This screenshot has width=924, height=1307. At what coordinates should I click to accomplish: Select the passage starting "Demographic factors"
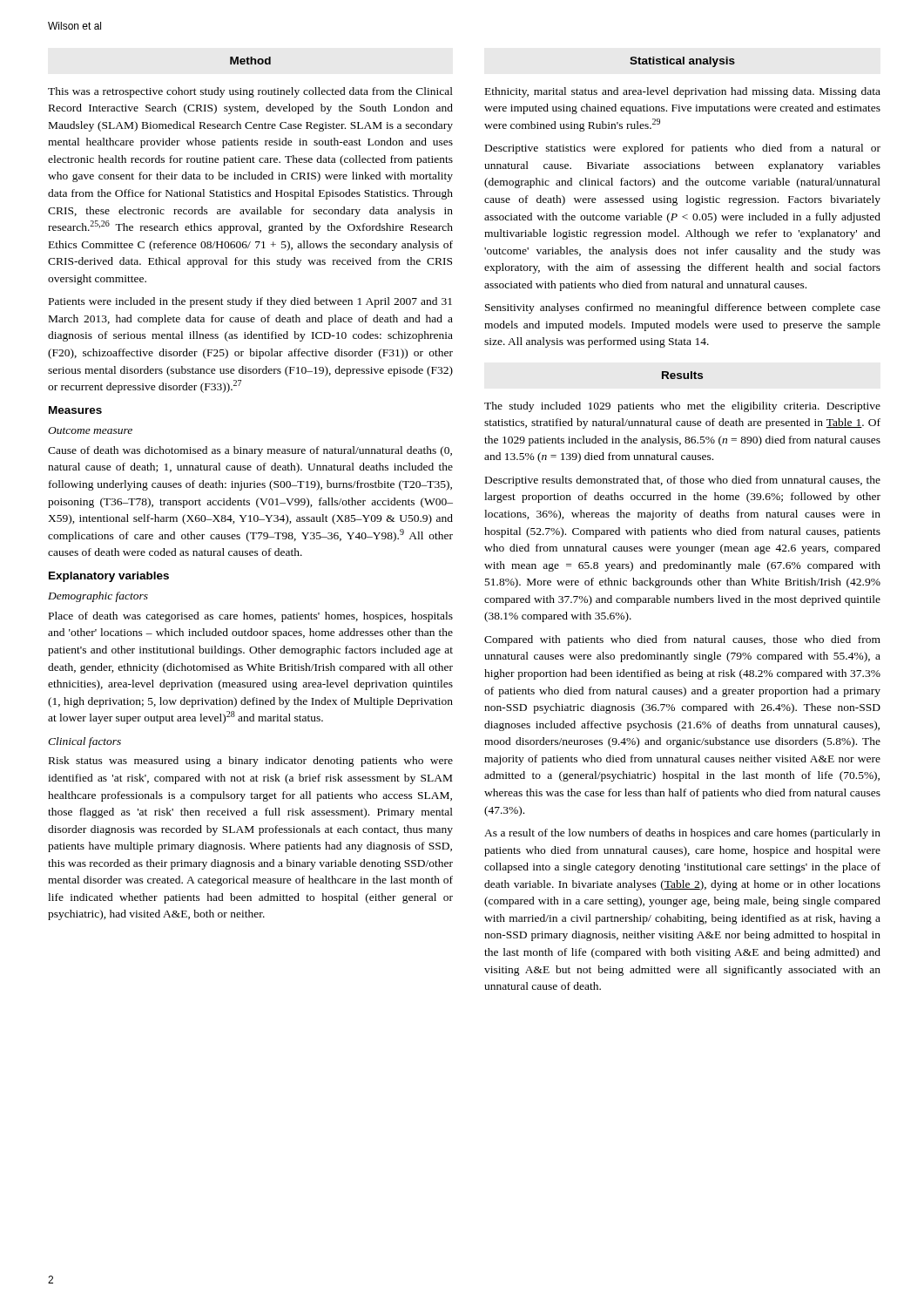[x=98, y=596]
